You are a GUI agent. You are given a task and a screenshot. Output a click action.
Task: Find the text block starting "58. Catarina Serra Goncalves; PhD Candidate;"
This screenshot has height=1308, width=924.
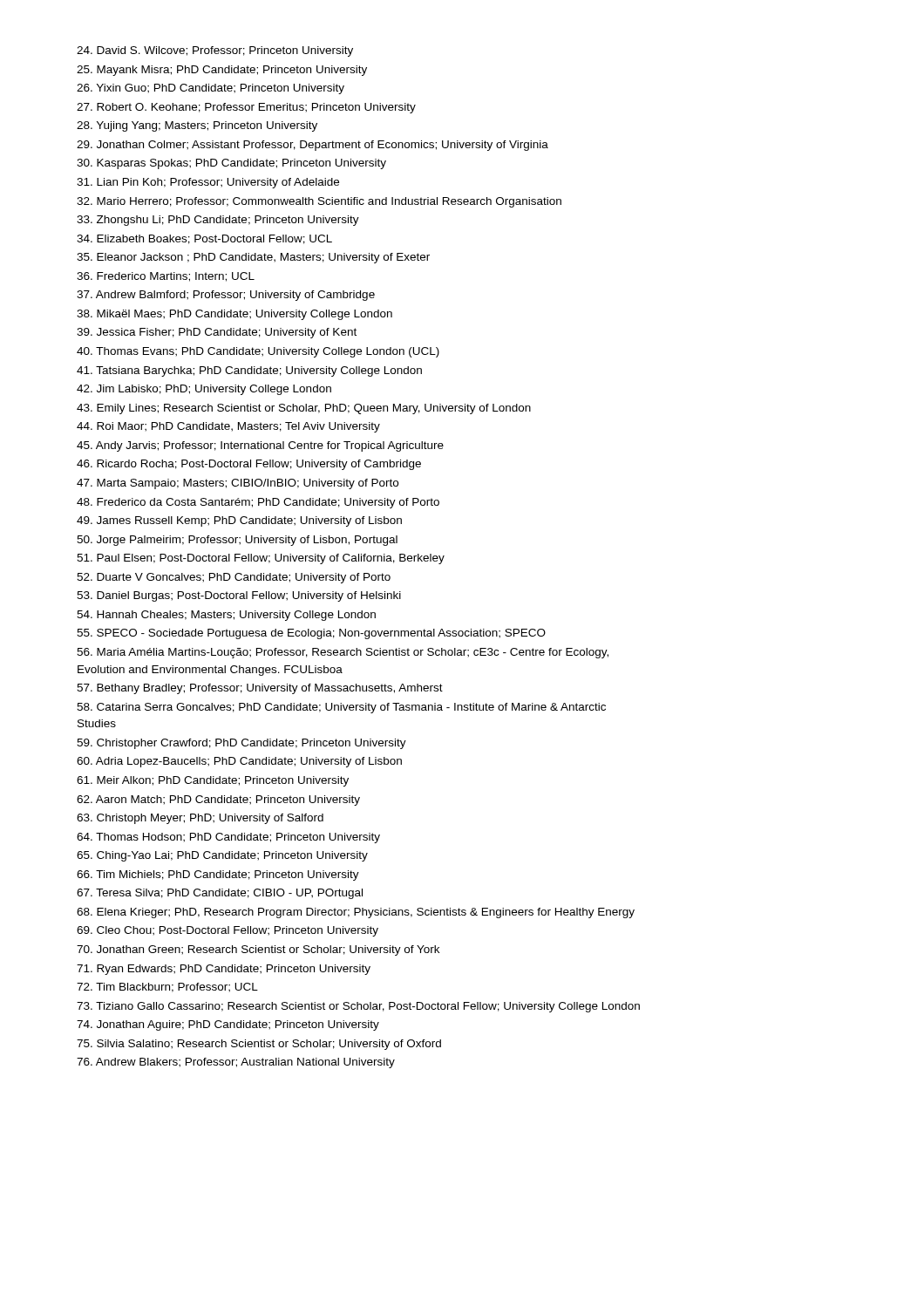pos(342,715)
